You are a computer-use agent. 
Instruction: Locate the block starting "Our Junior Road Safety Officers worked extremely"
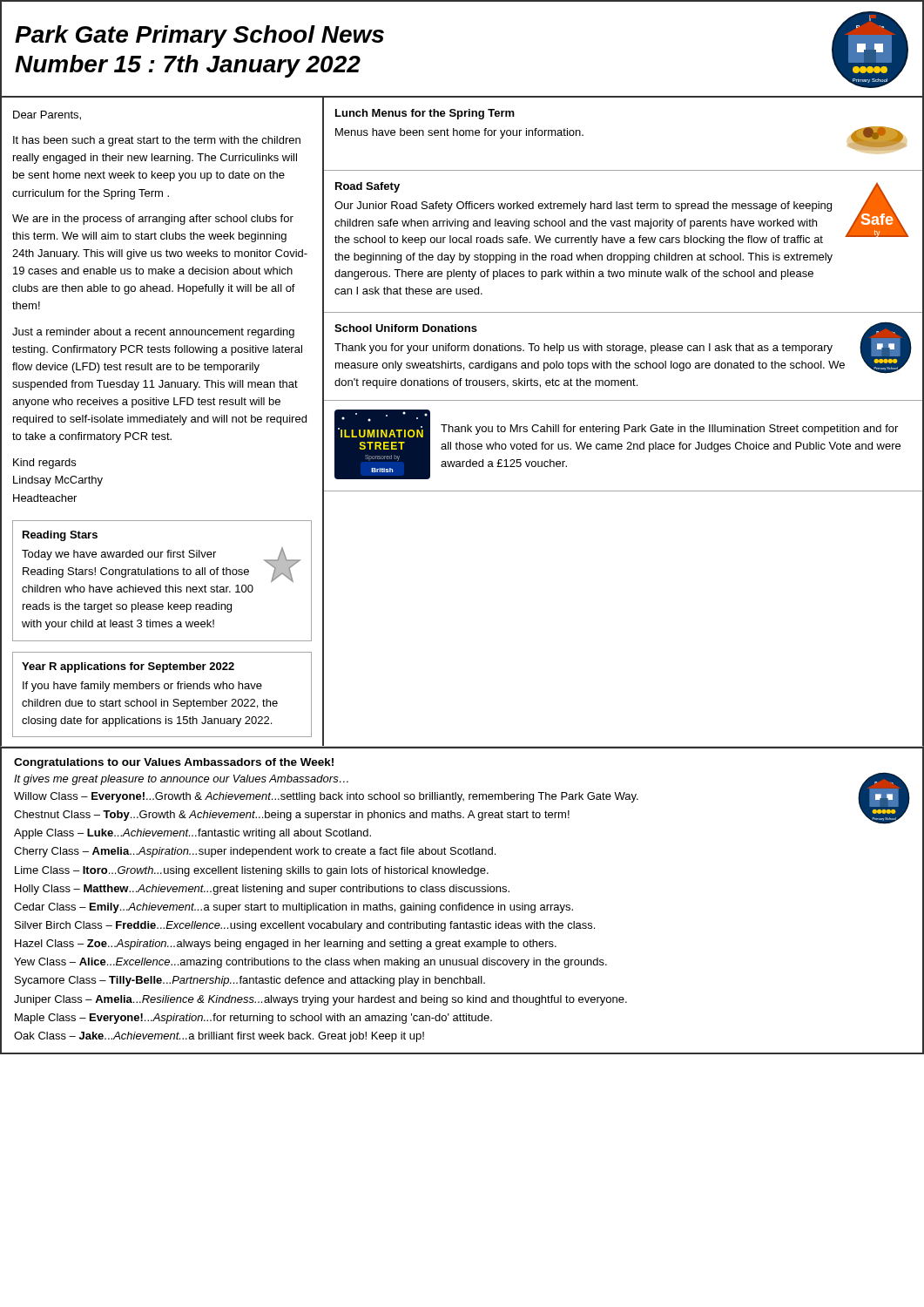tap(584, 248)
